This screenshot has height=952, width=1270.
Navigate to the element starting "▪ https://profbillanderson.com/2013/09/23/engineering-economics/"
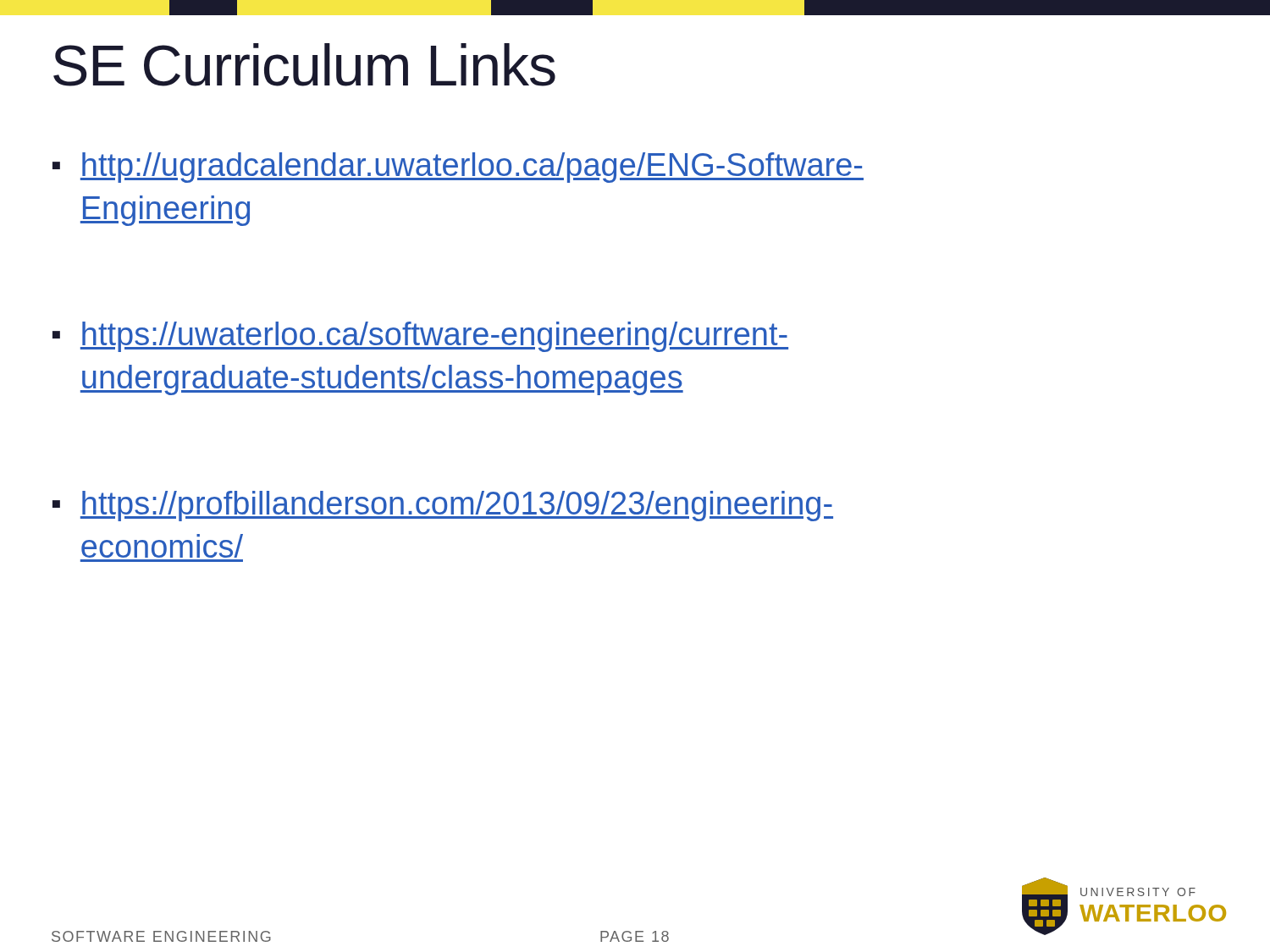coord(442,526)
